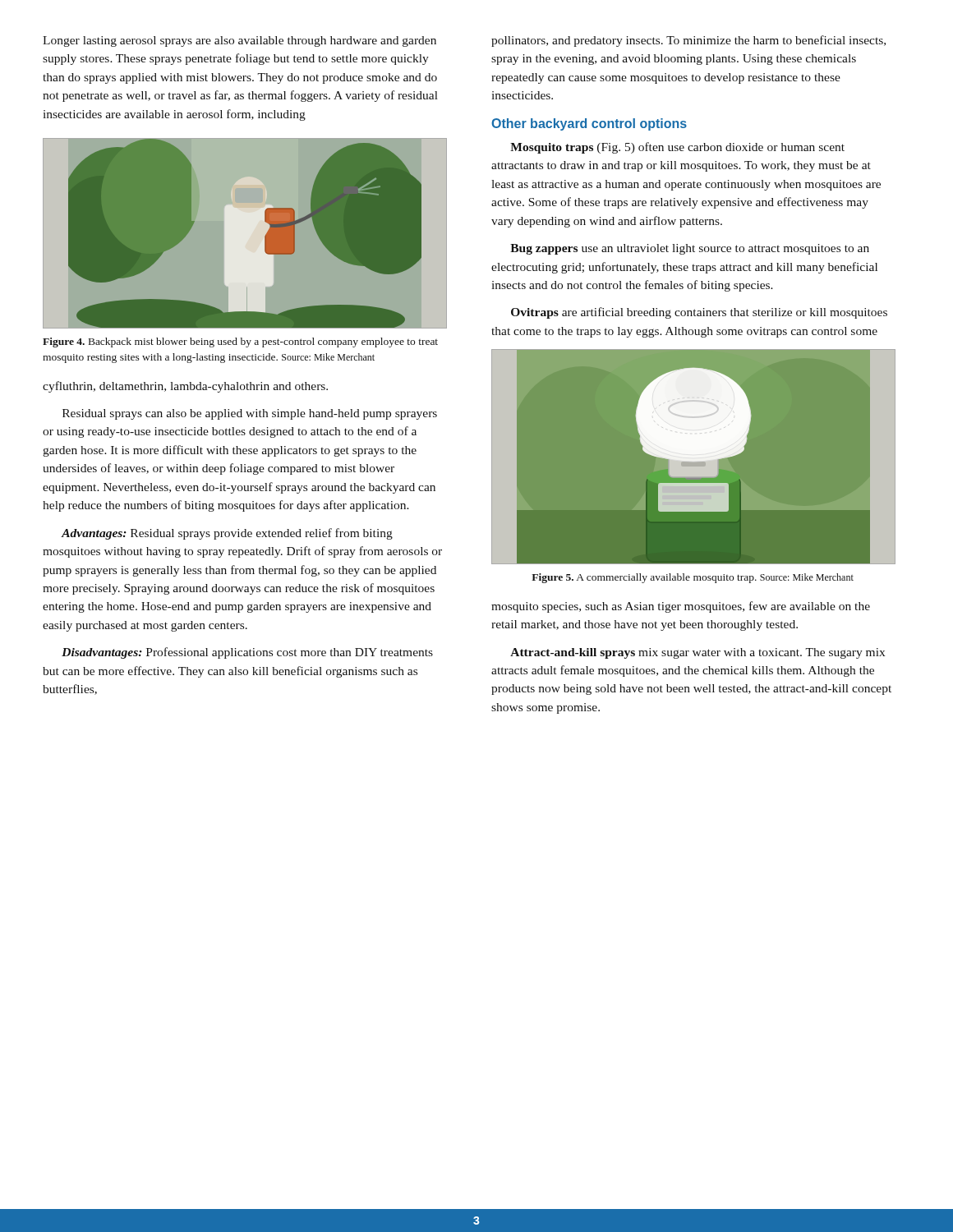Click on the caption that reads "Figure 5. A commercially available mosquito"

693,578
